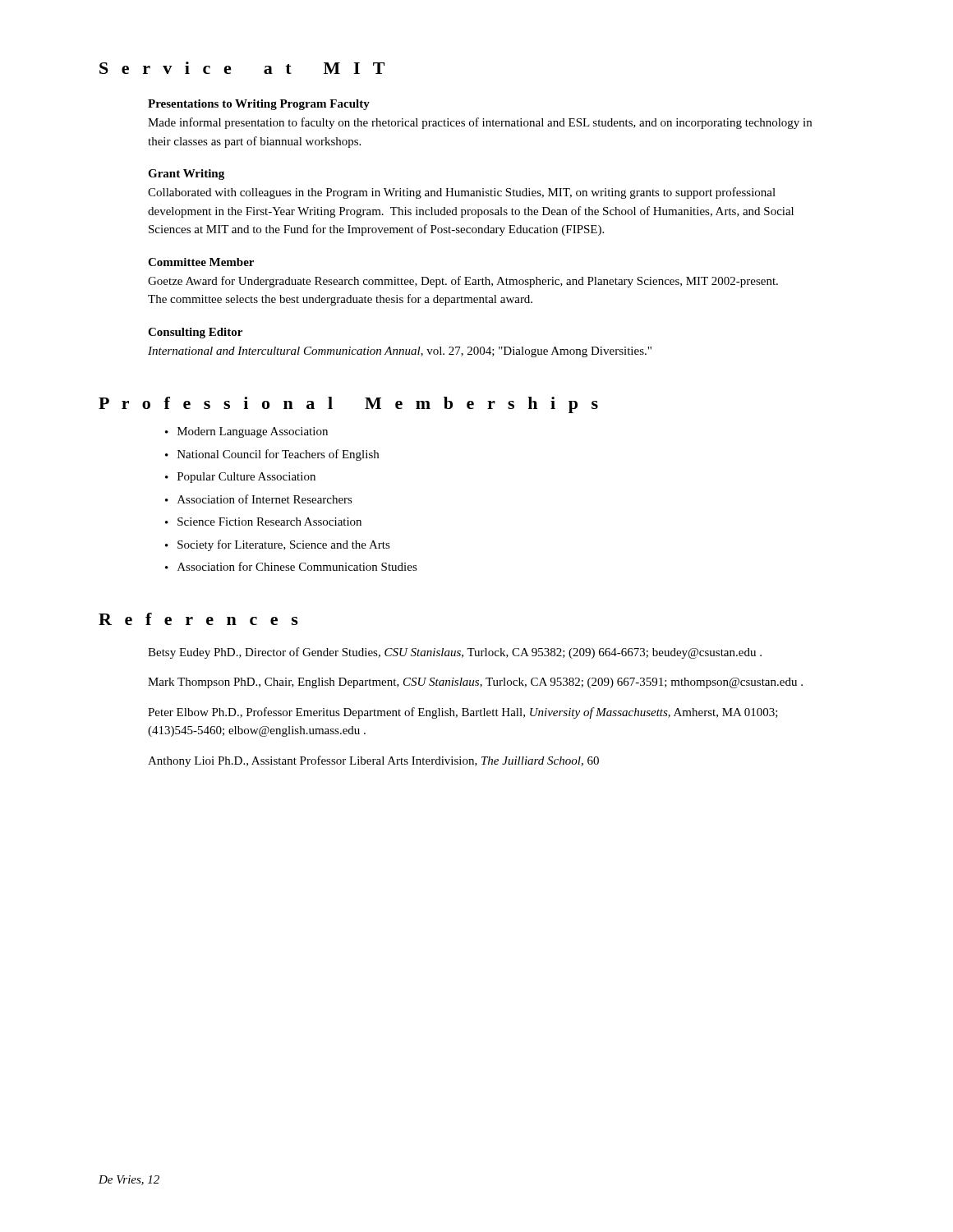
Task: Point to "•Modern Language Association"
Action: click(246, 432)
